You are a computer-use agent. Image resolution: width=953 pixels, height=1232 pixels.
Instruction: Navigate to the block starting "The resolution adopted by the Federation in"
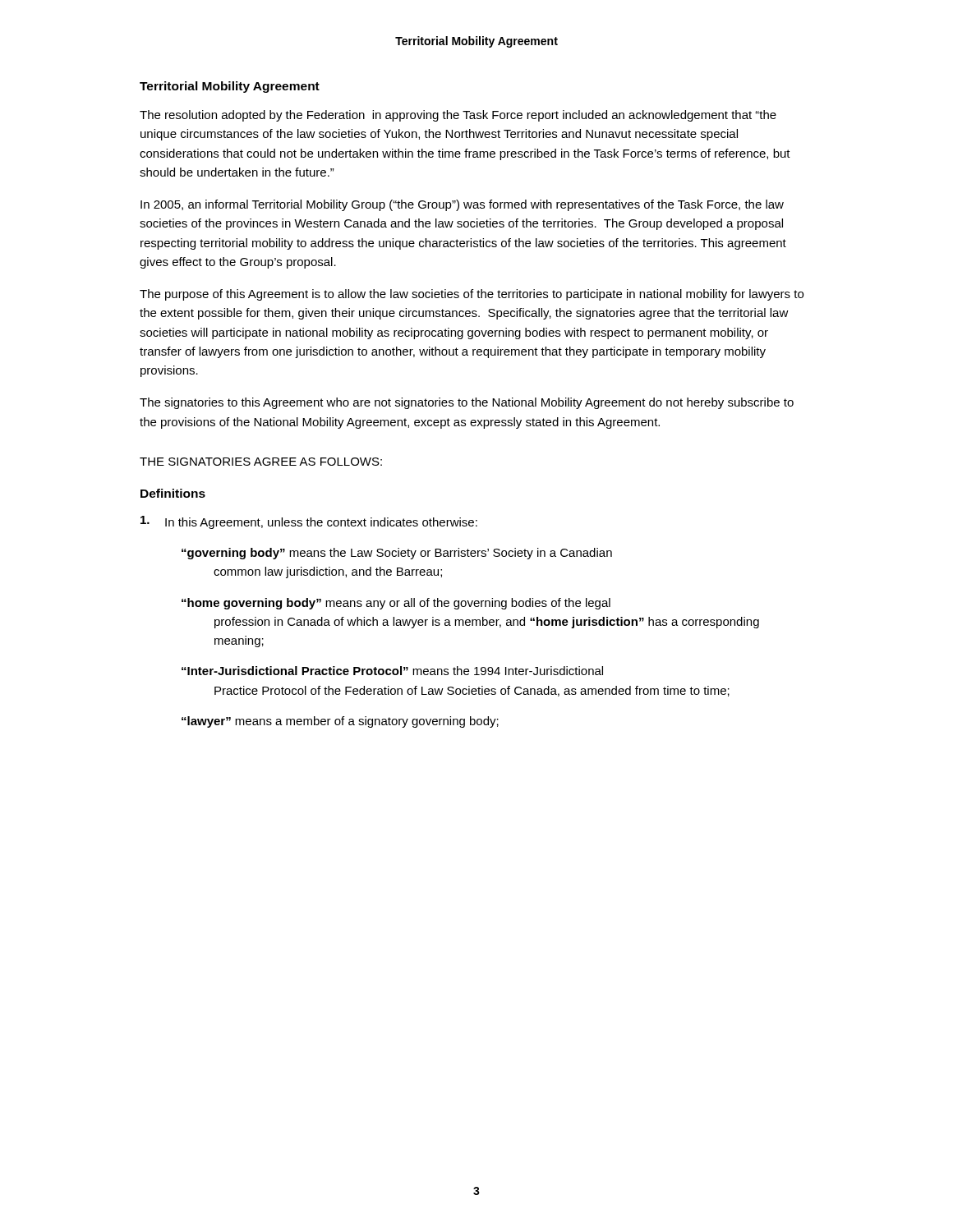pos(465,143)
